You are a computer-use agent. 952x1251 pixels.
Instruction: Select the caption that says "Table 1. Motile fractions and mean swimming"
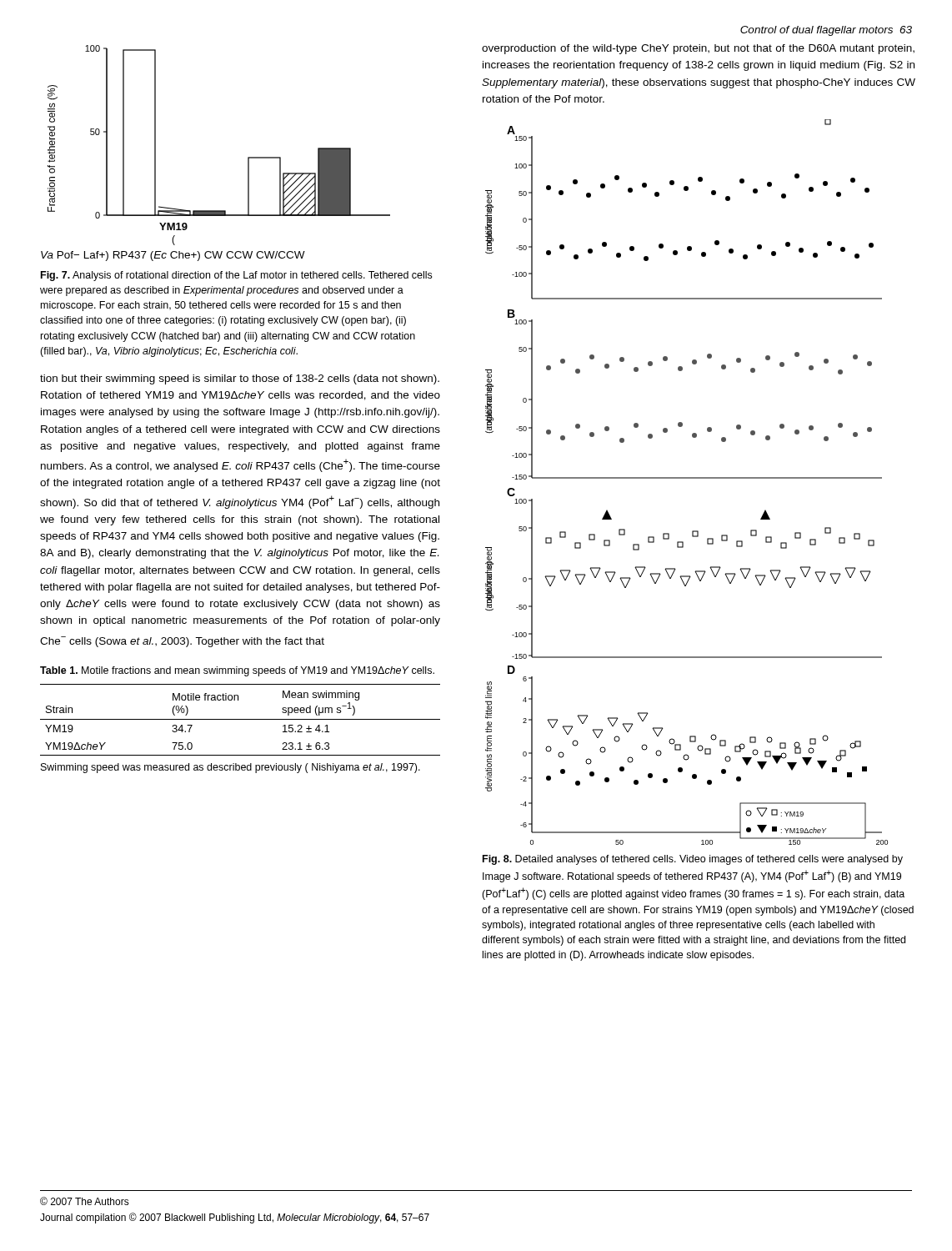[238, 671]
